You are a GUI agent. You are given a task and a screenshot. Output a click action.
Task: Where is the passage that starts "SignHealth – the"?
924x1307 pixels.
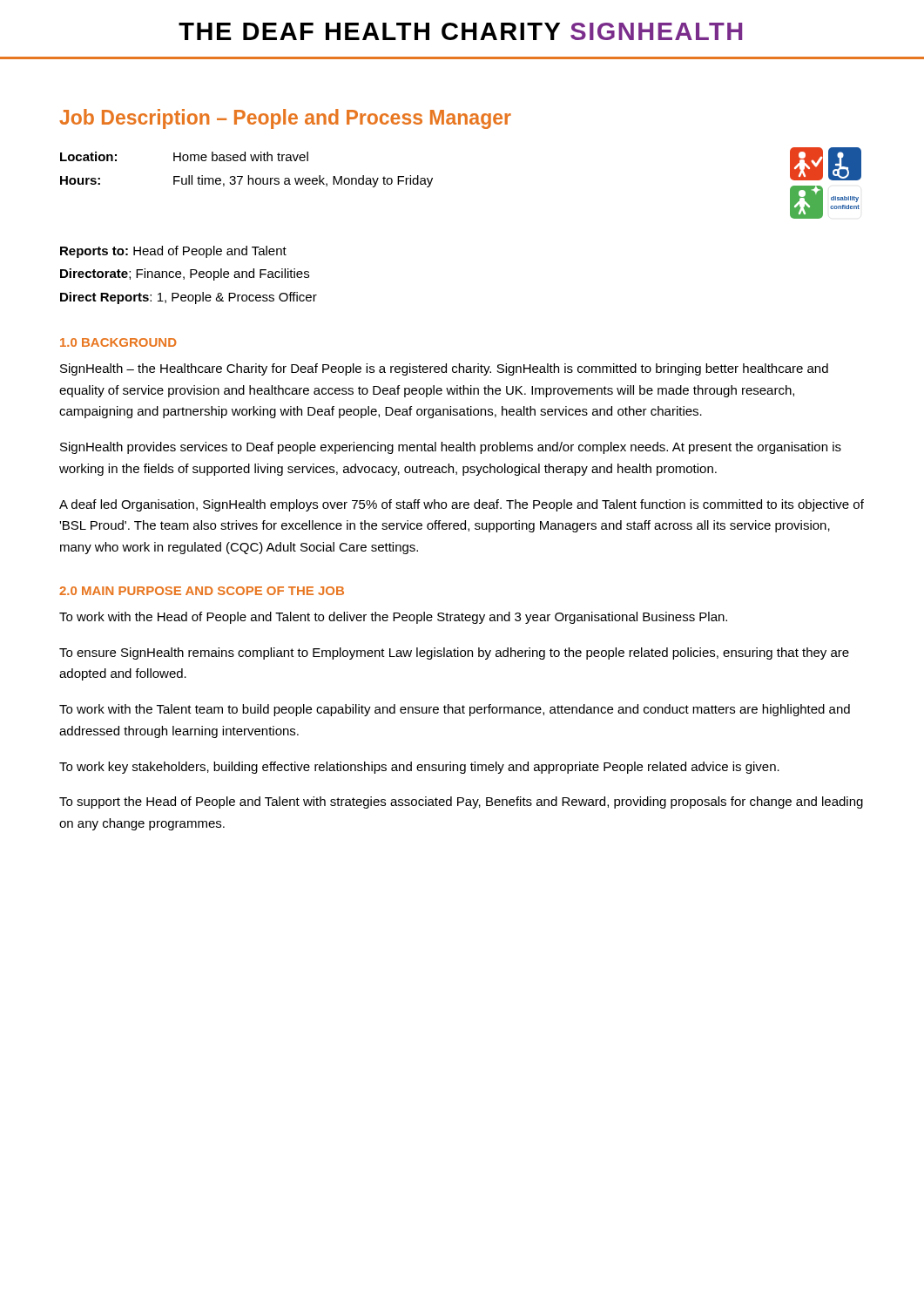tap(444, 389)
